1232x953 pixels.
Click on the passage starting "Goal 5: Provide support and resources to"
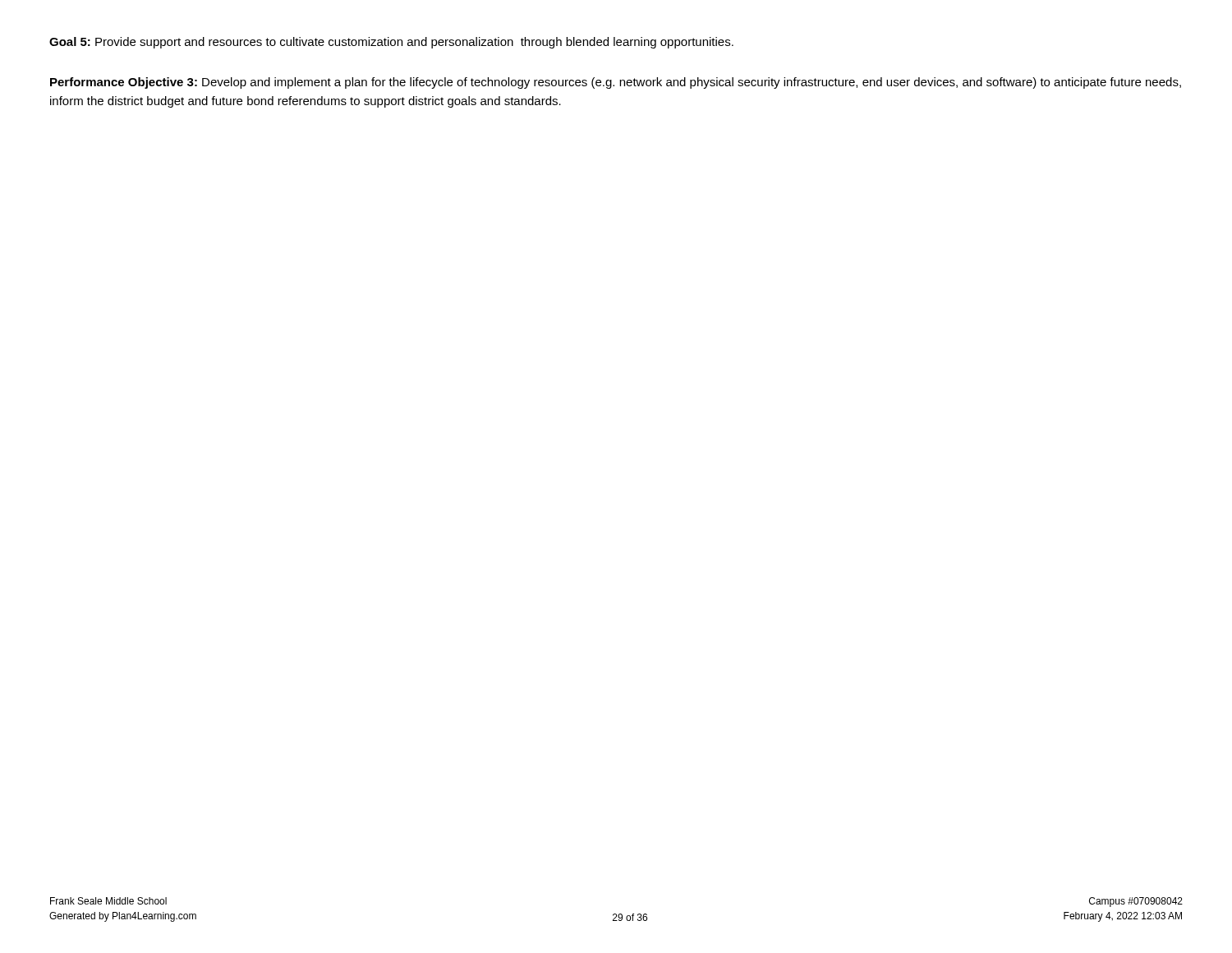392,42
